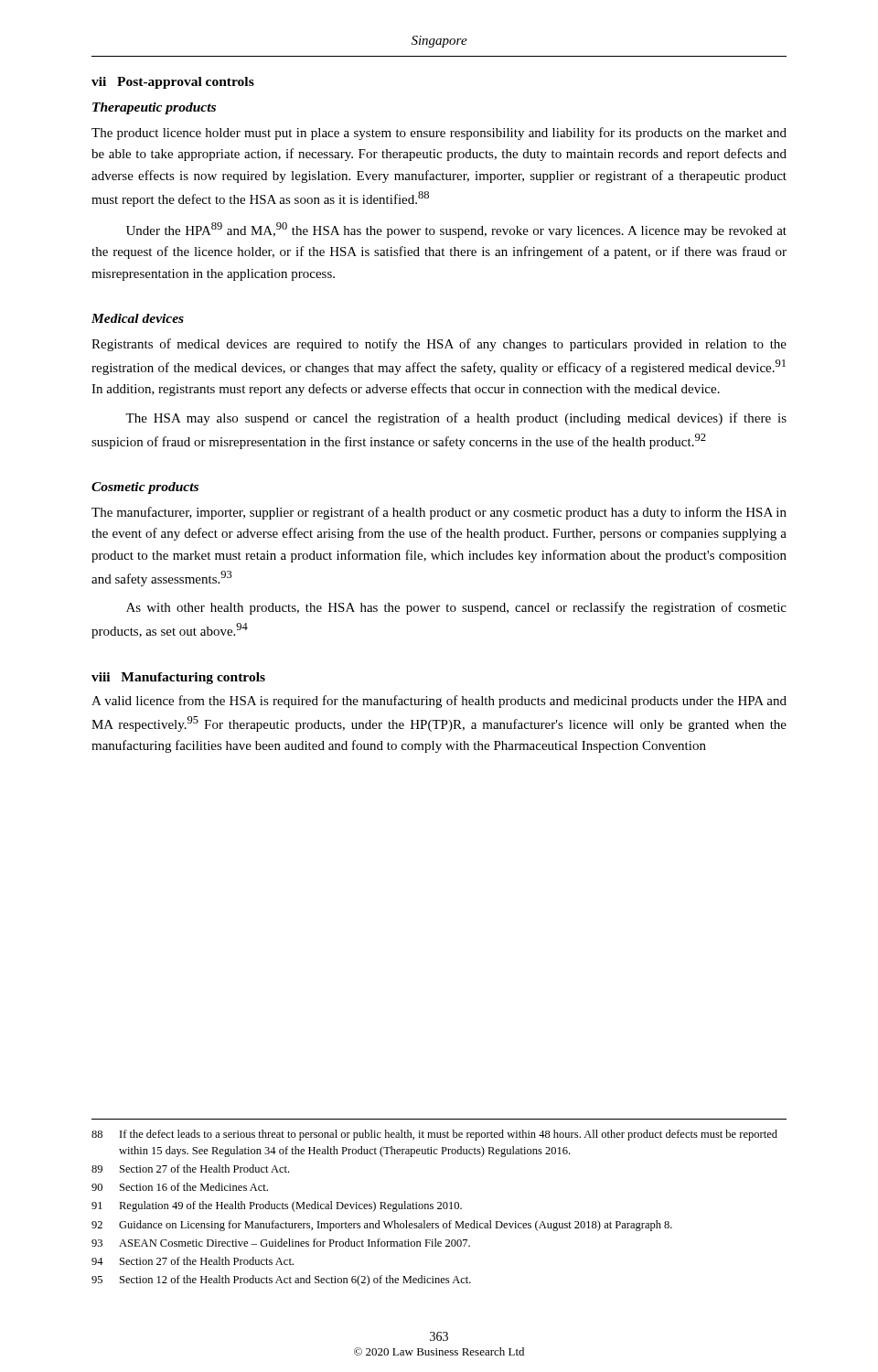
Task: Navigate to the text block starting "The HSA may also suspend"
Action: pyautogui.click(x=439, y=430)
